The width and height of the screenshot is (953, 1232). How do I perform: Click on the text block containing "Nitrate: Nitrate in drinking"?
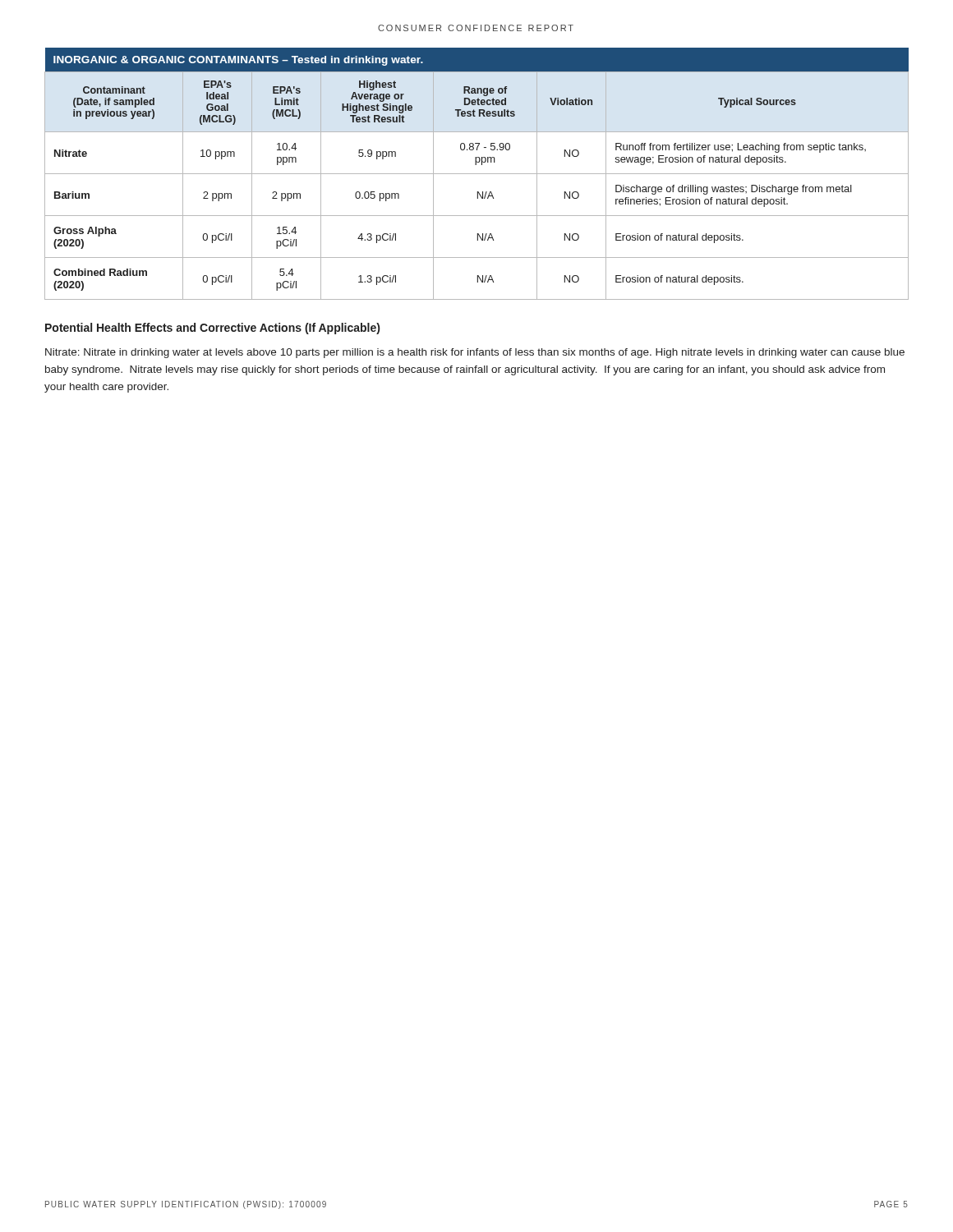pos(475,369)
